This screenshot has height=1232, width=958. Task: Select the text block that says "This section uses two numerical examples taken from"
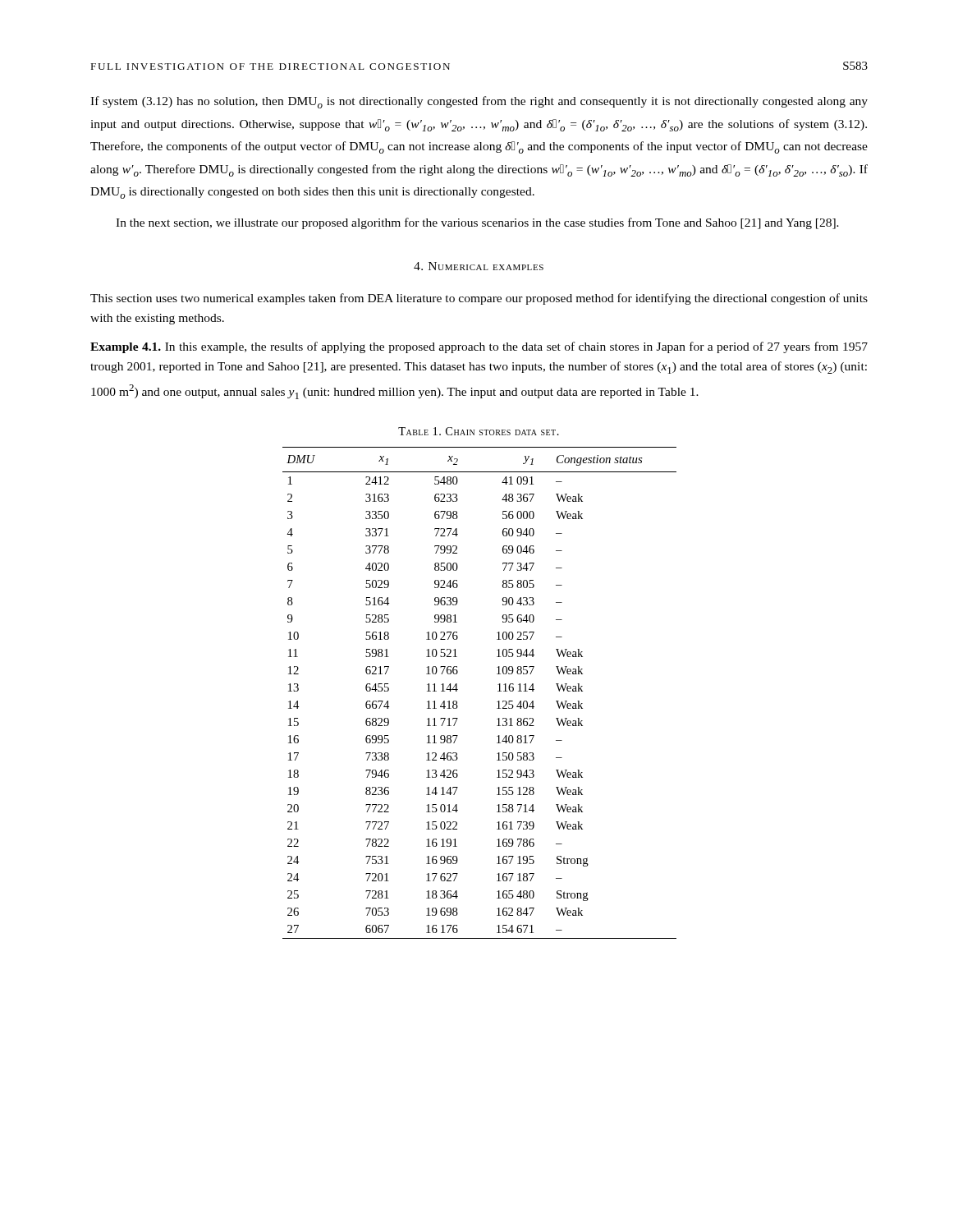click(x=479, y=308)
